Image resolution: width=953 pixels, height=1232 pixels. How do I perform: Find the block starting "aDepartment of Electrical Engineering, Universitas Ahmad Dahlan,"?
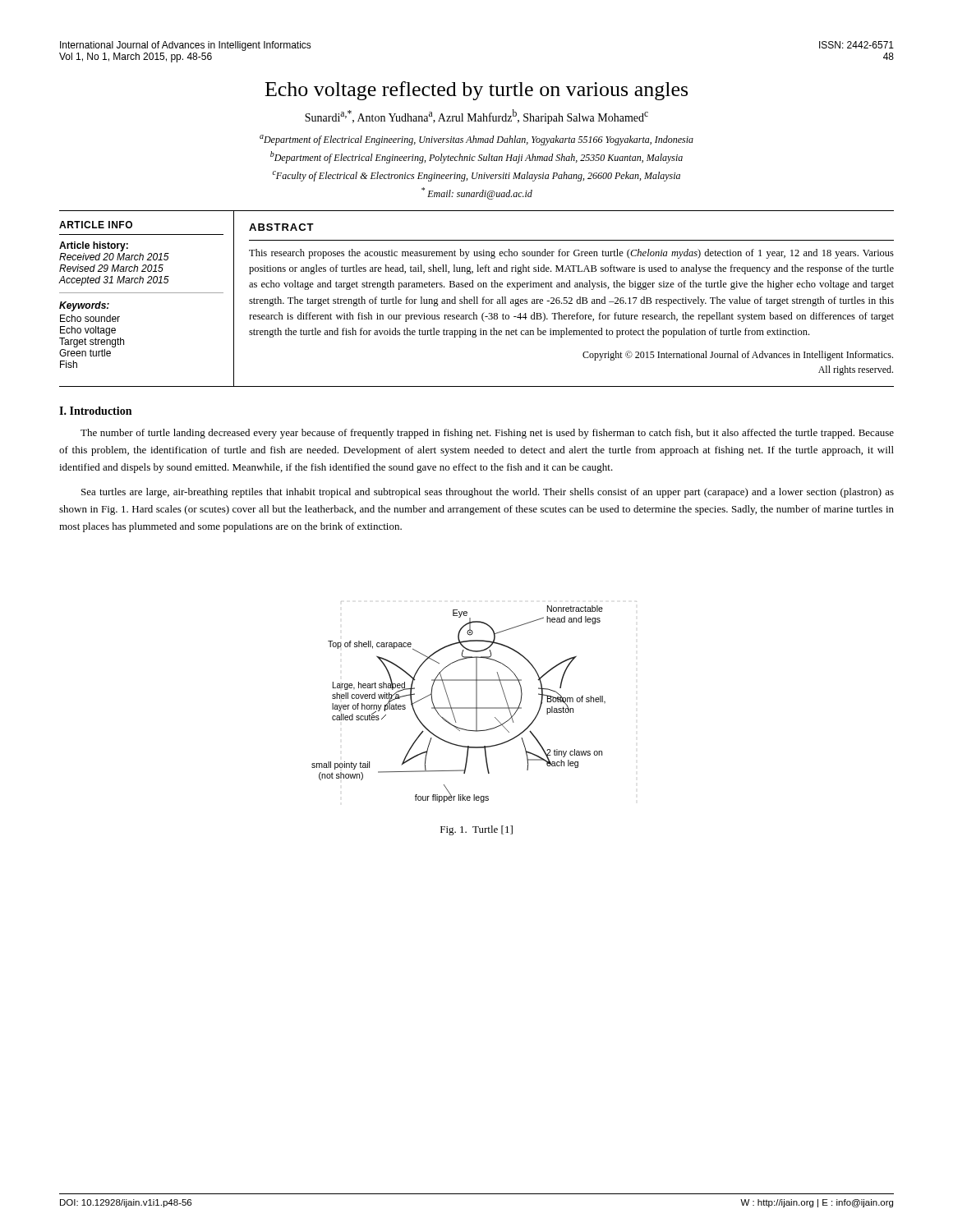click(x=476, y=165)
